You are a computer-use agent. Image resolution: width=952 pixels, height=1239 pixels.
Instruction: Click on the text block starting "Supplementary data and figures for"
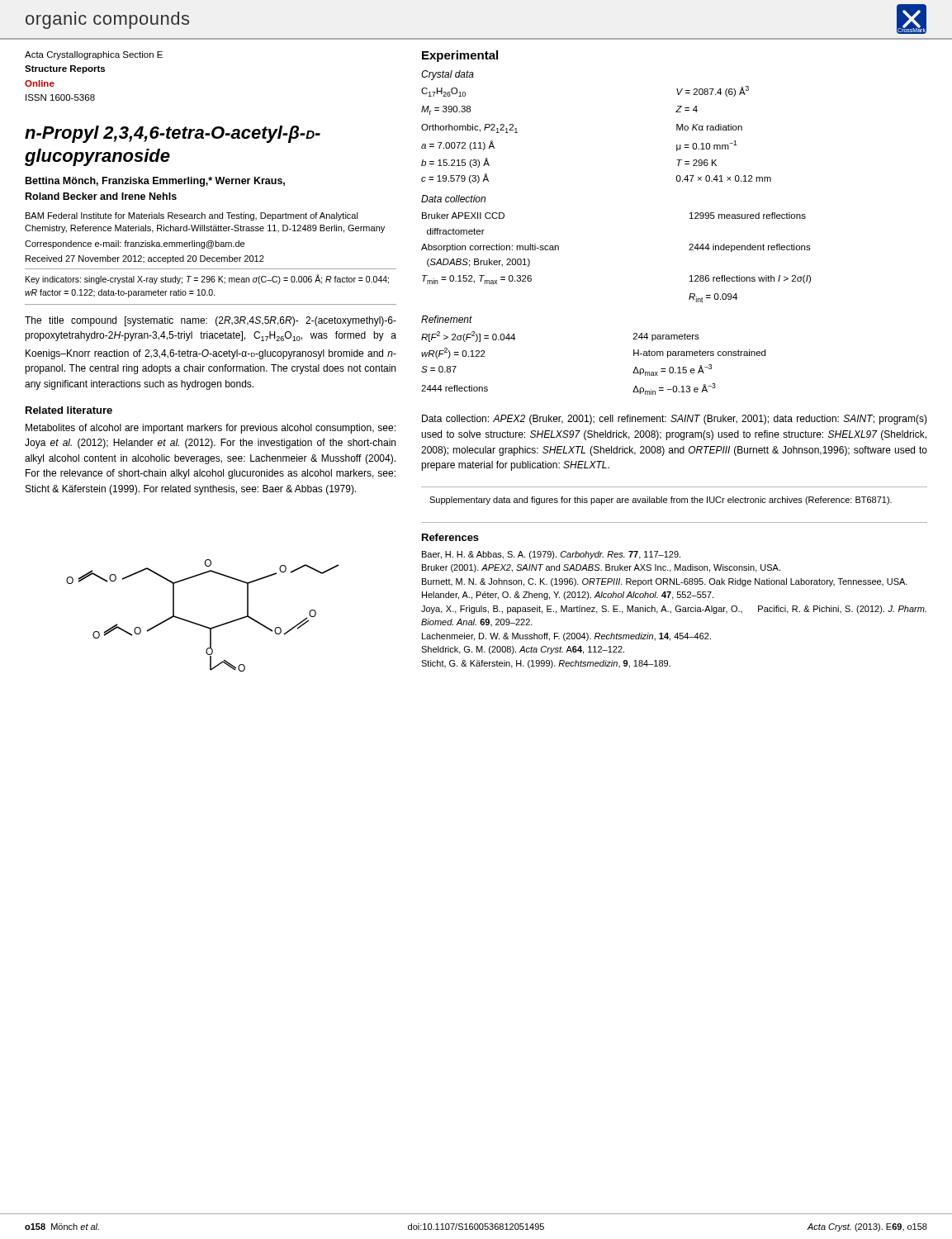coord(661,499)
